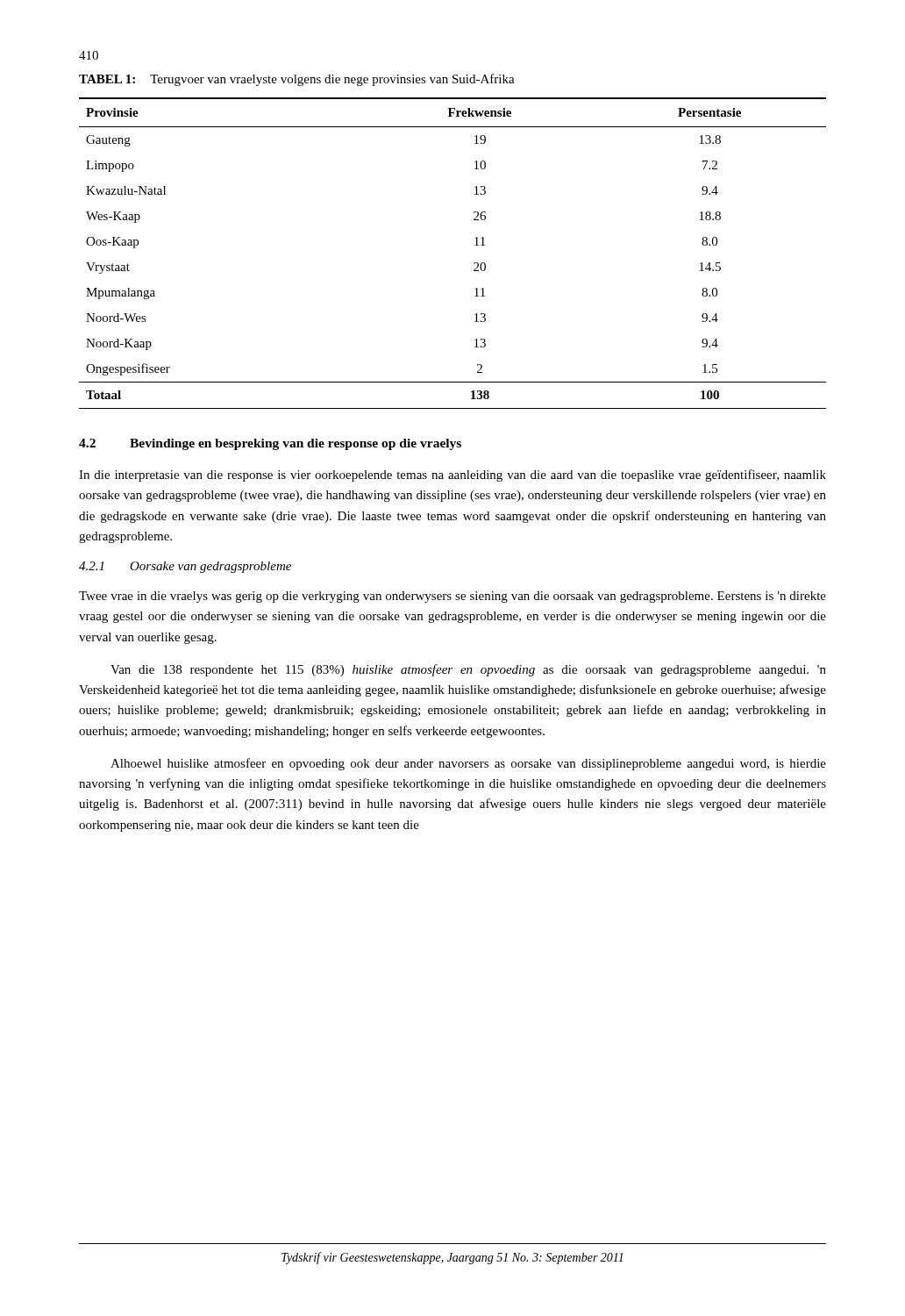Click the passage that begins "In die interpretasie"

(452, 505)
